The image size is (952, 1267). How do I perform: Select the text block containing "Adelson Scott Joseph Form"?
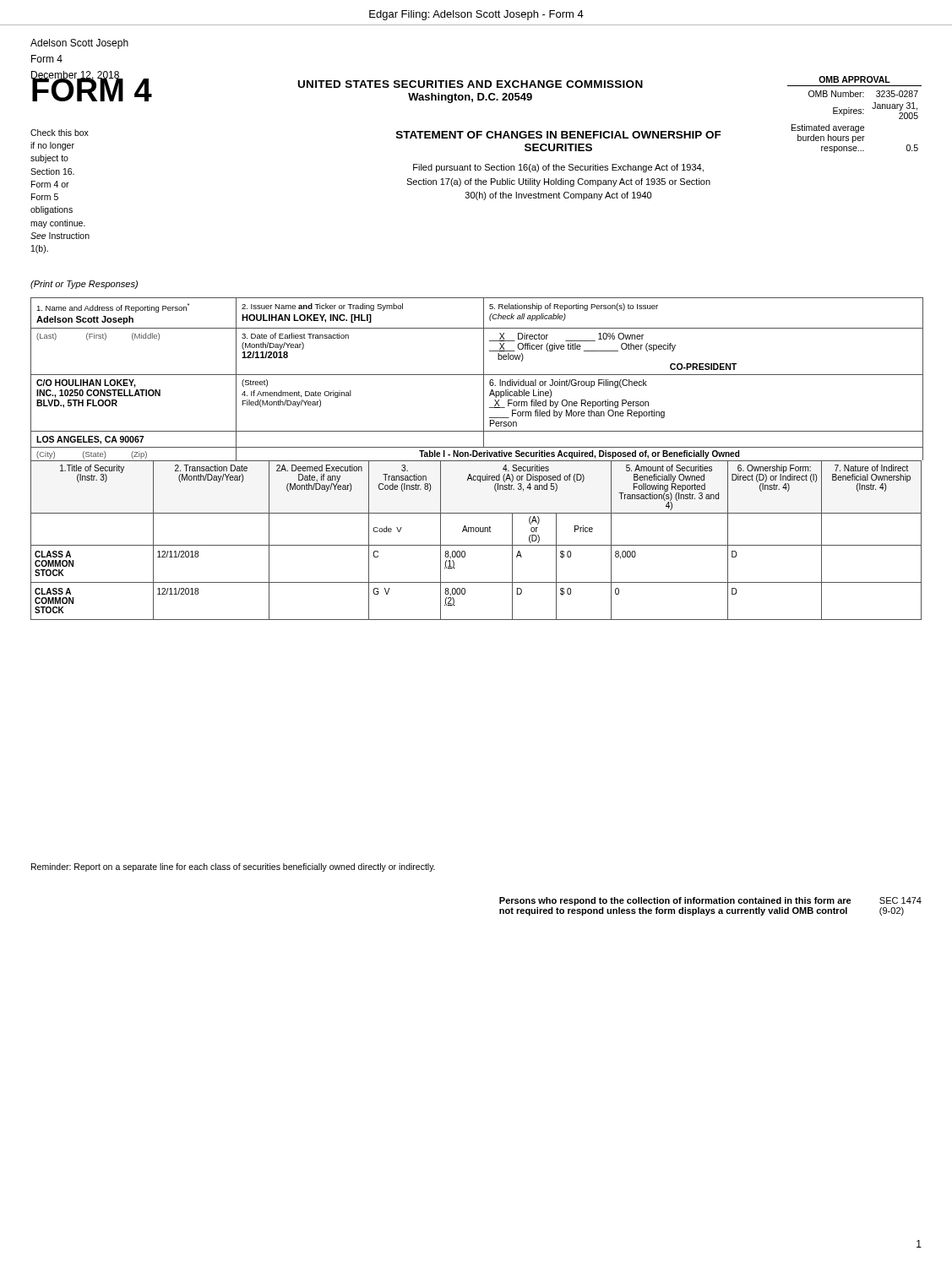click(79, 44)
